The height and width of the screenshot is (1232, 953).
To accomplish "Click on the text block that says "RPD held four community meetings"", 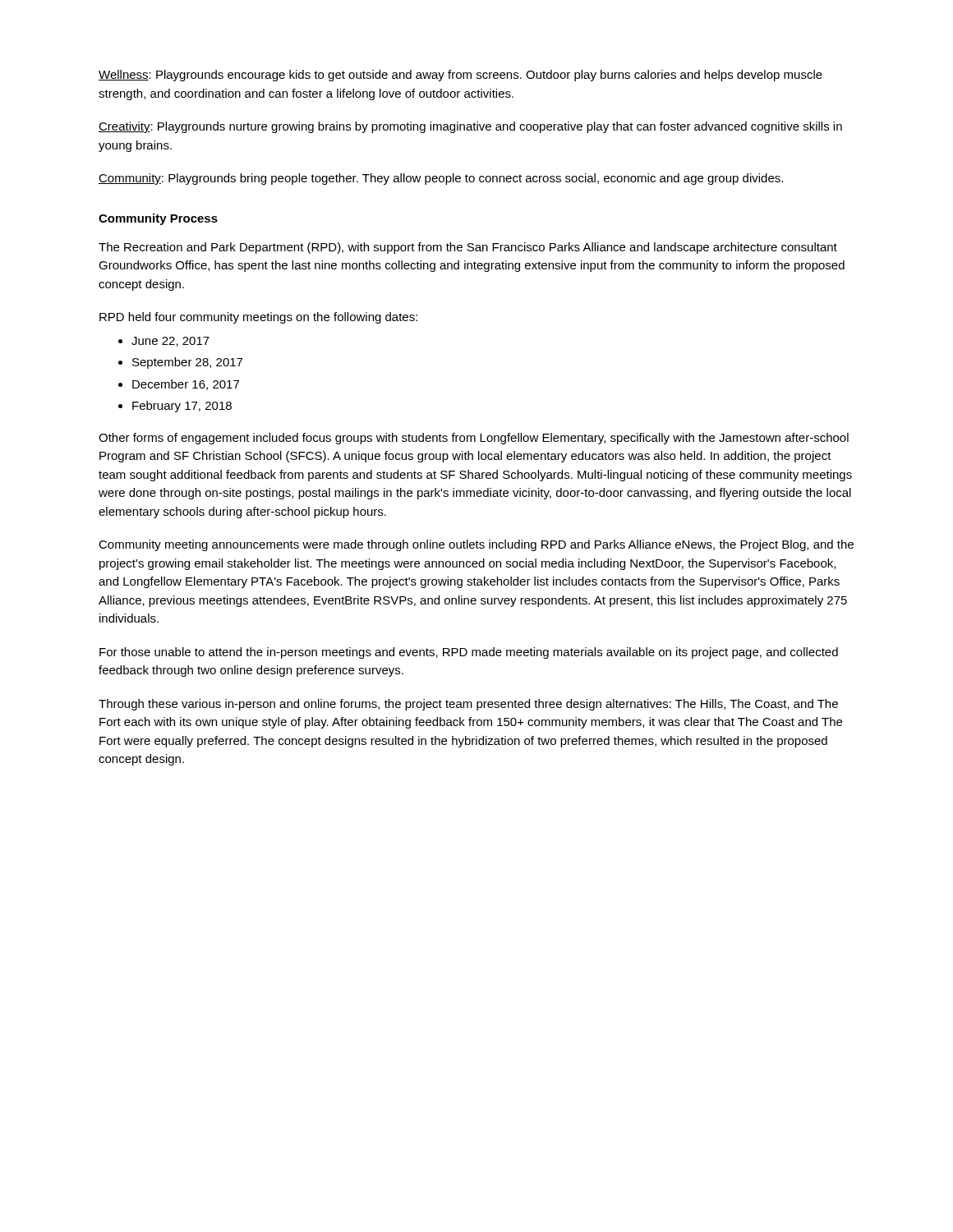I will [259, 317].
